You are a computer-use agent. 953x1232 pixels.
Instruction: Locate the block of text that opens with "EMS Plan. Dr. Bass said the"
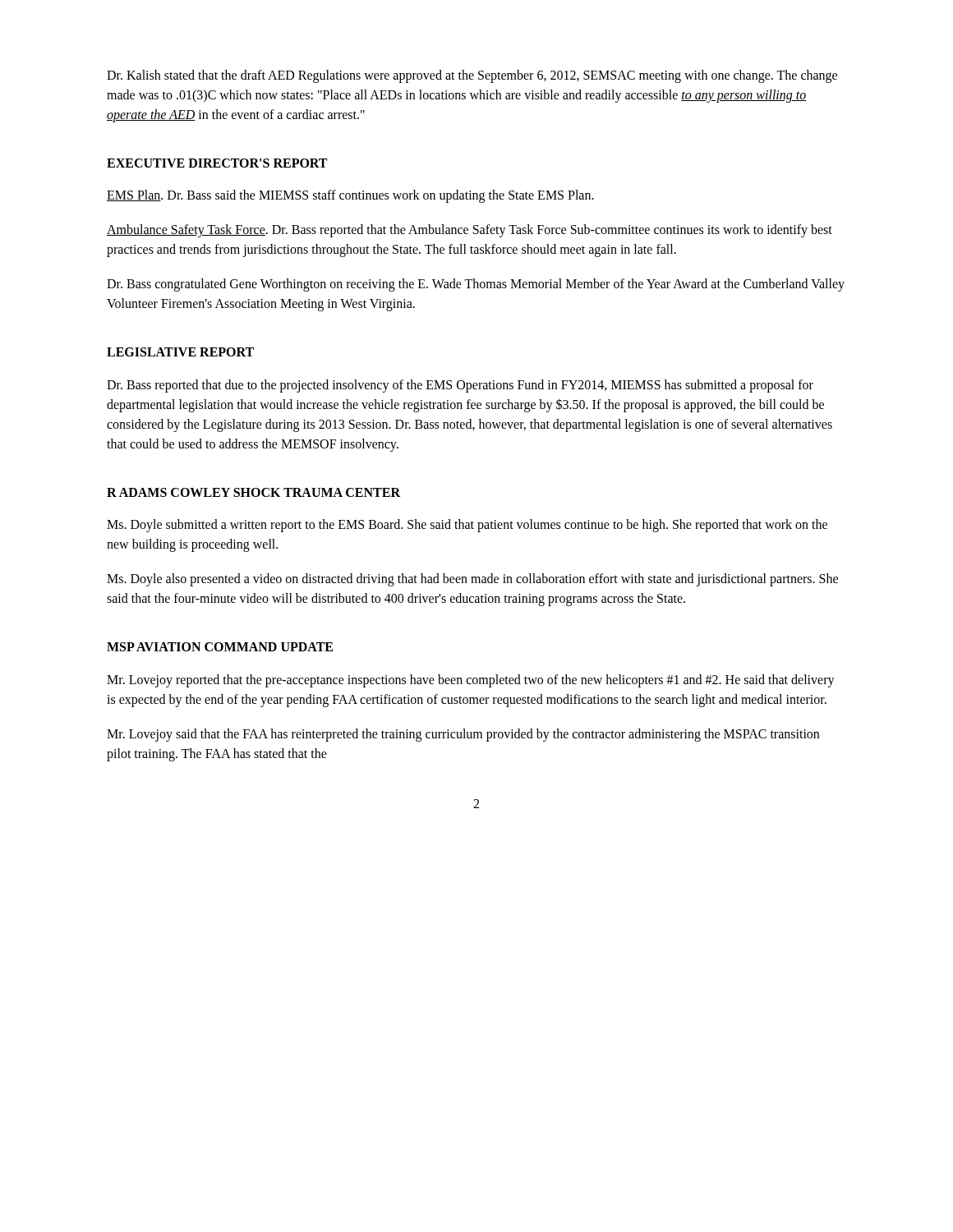(351, 195)
